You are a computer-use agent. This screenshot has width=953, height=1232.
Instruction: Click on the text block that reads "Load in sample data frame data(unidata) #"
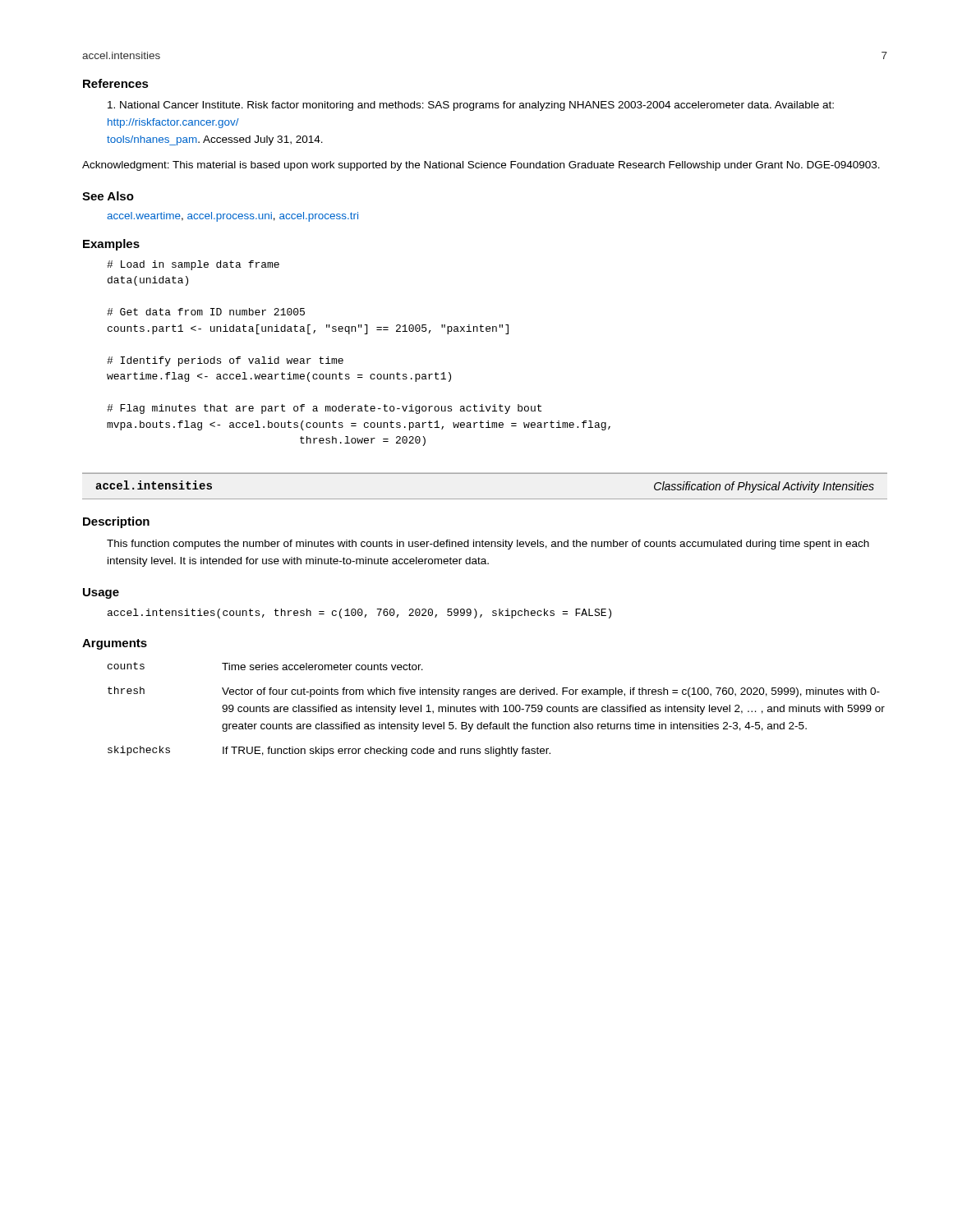[x=193, y=265]
